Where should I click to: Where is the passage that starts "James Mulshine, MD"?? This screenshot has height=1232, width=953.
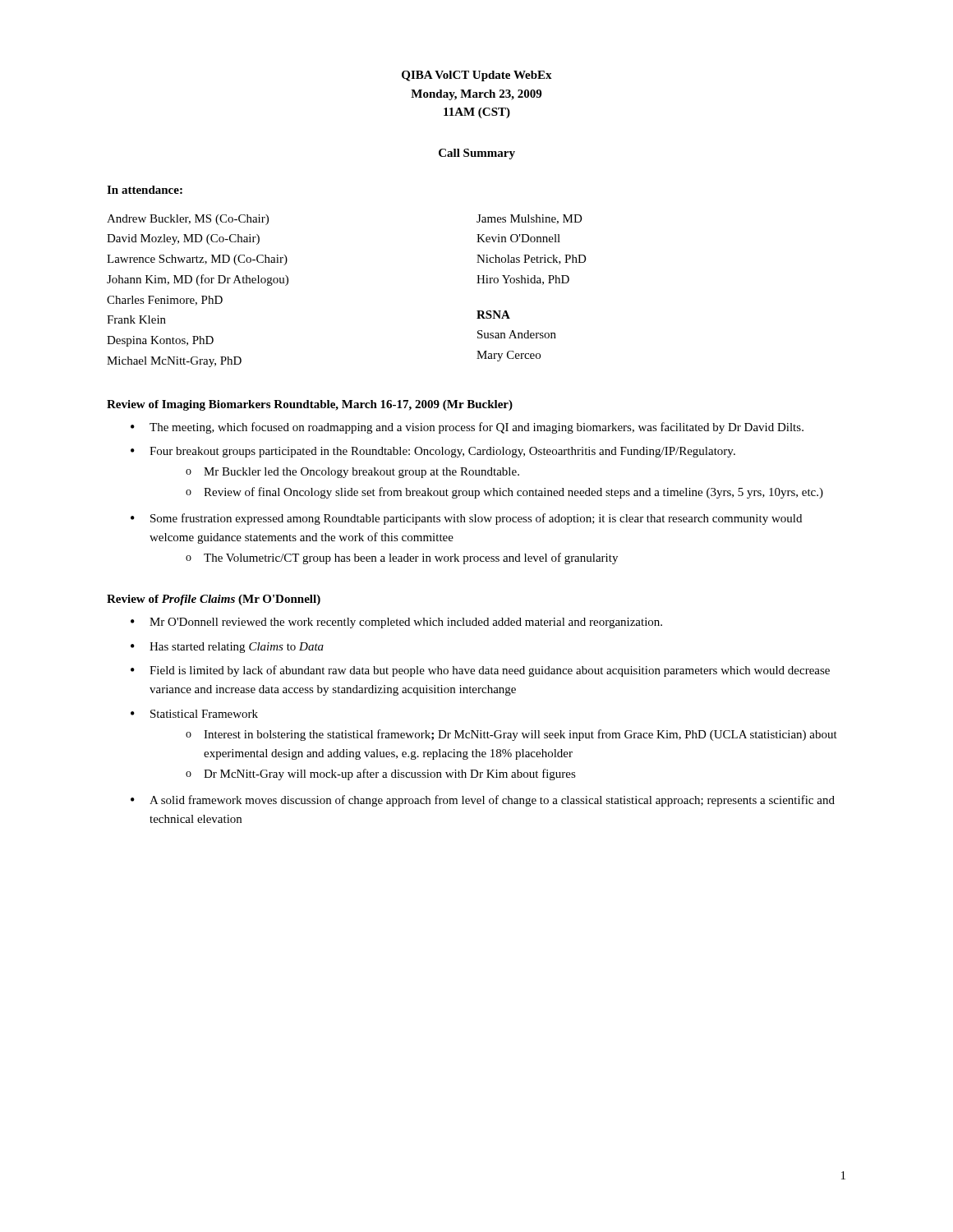(529, 219)
